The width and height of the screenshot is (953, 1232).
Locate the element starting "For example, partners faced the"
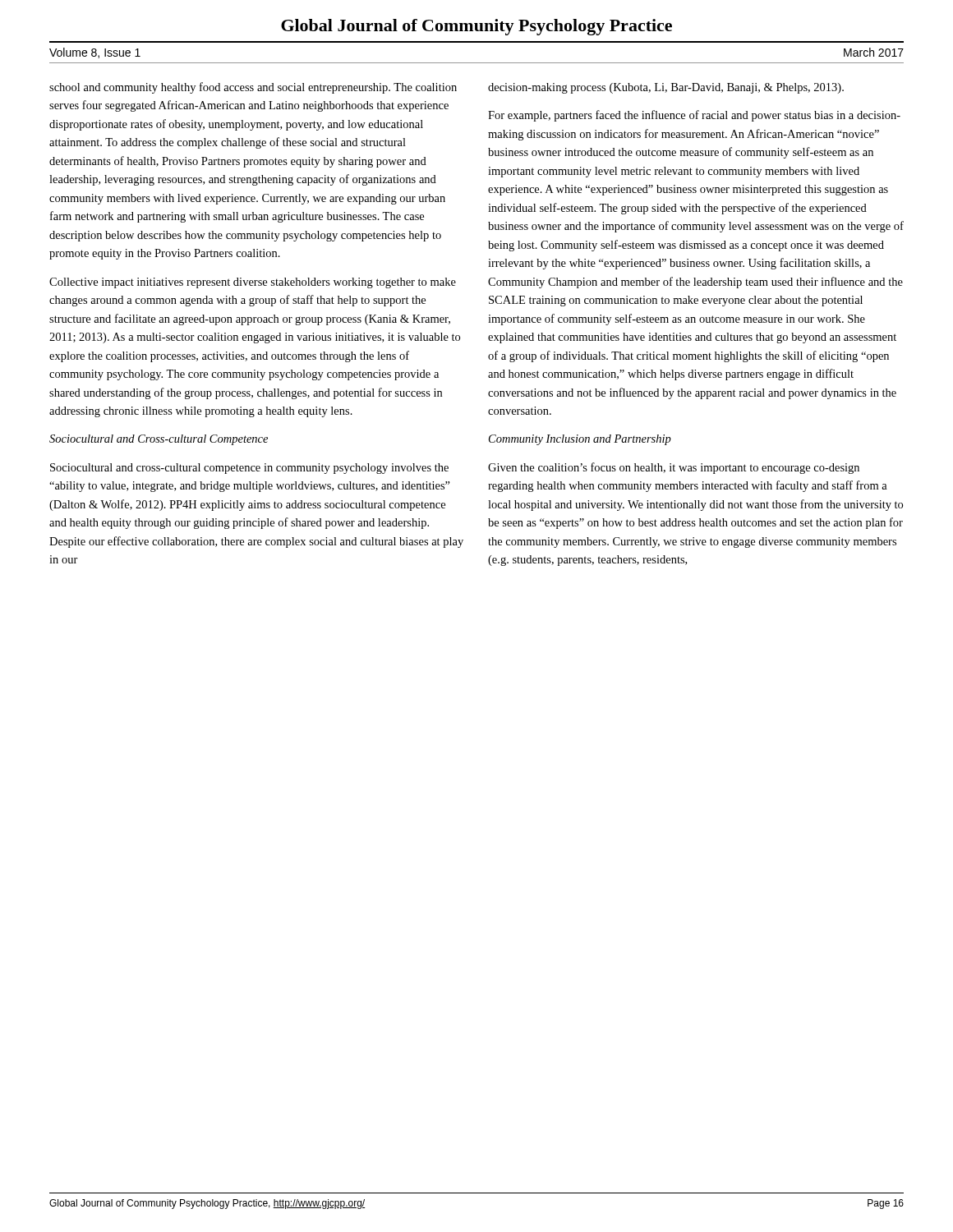click(x=696, y=263)
